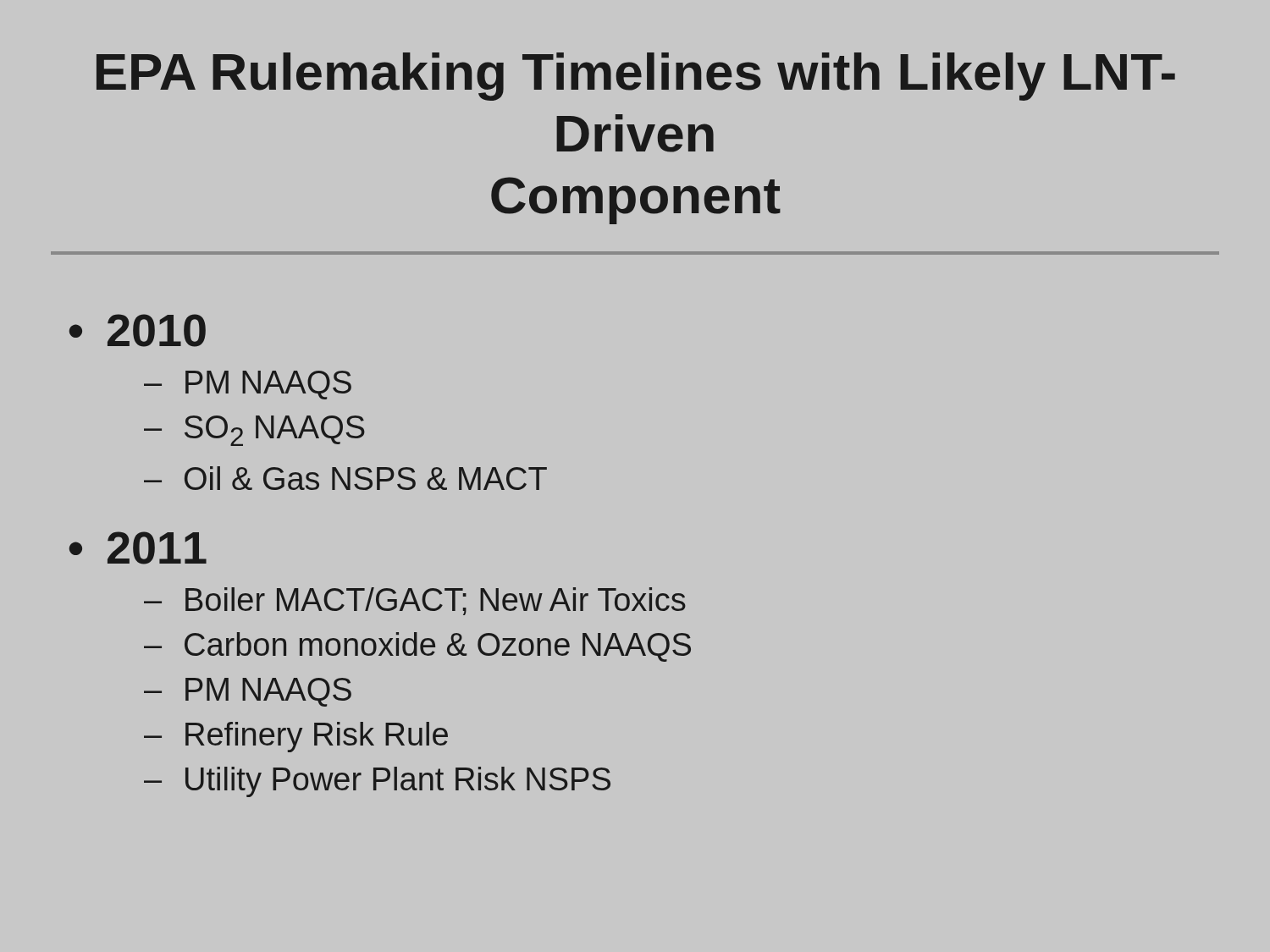Image resolution: width=1270 pixels, height=952 pixels.
Task: Select the list item that says "– Utility Power"
Action: tap(378, 780)
